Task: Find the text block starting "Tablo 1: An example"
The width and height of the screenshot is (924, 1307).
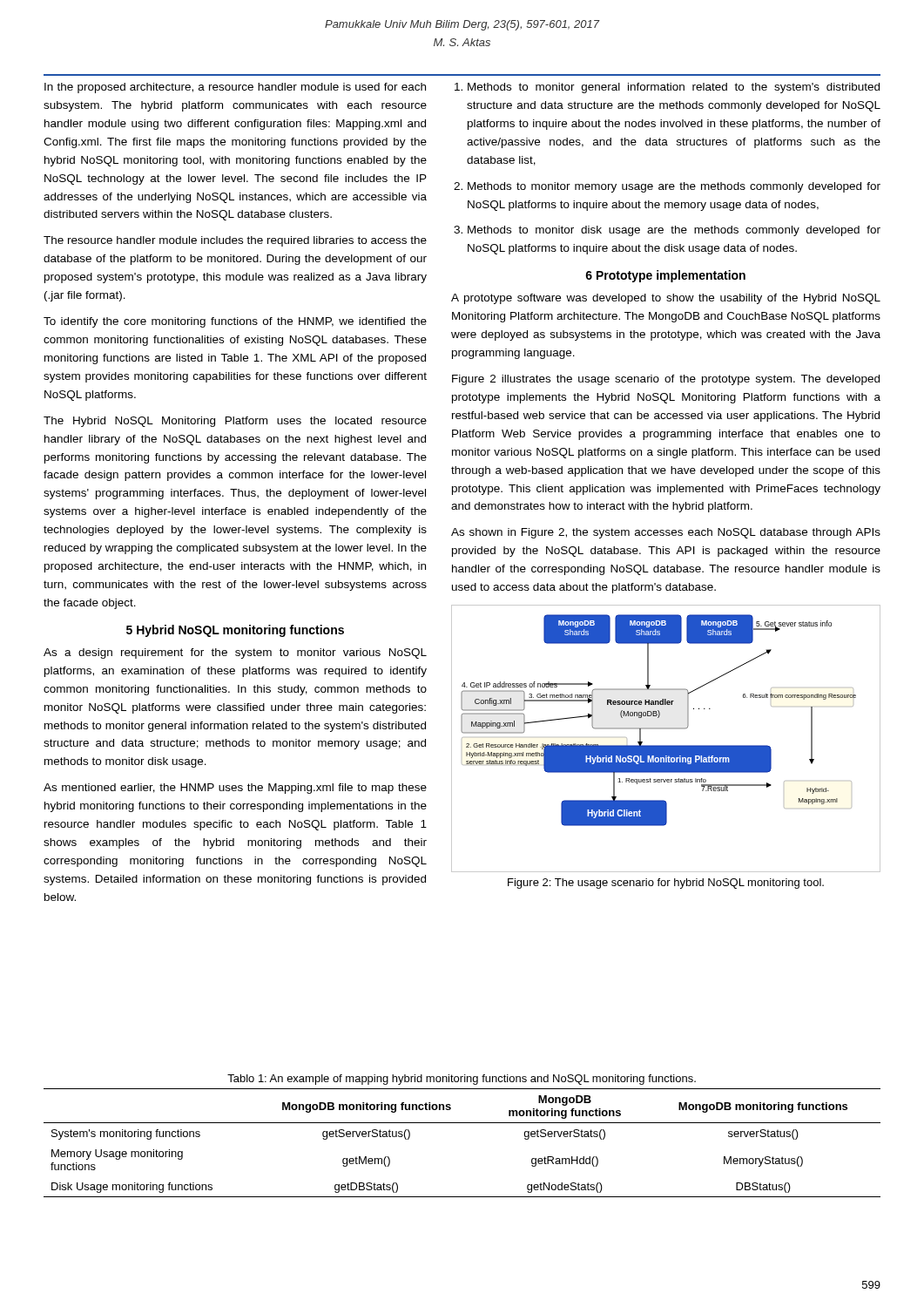Action: (x=462, y=1078)
